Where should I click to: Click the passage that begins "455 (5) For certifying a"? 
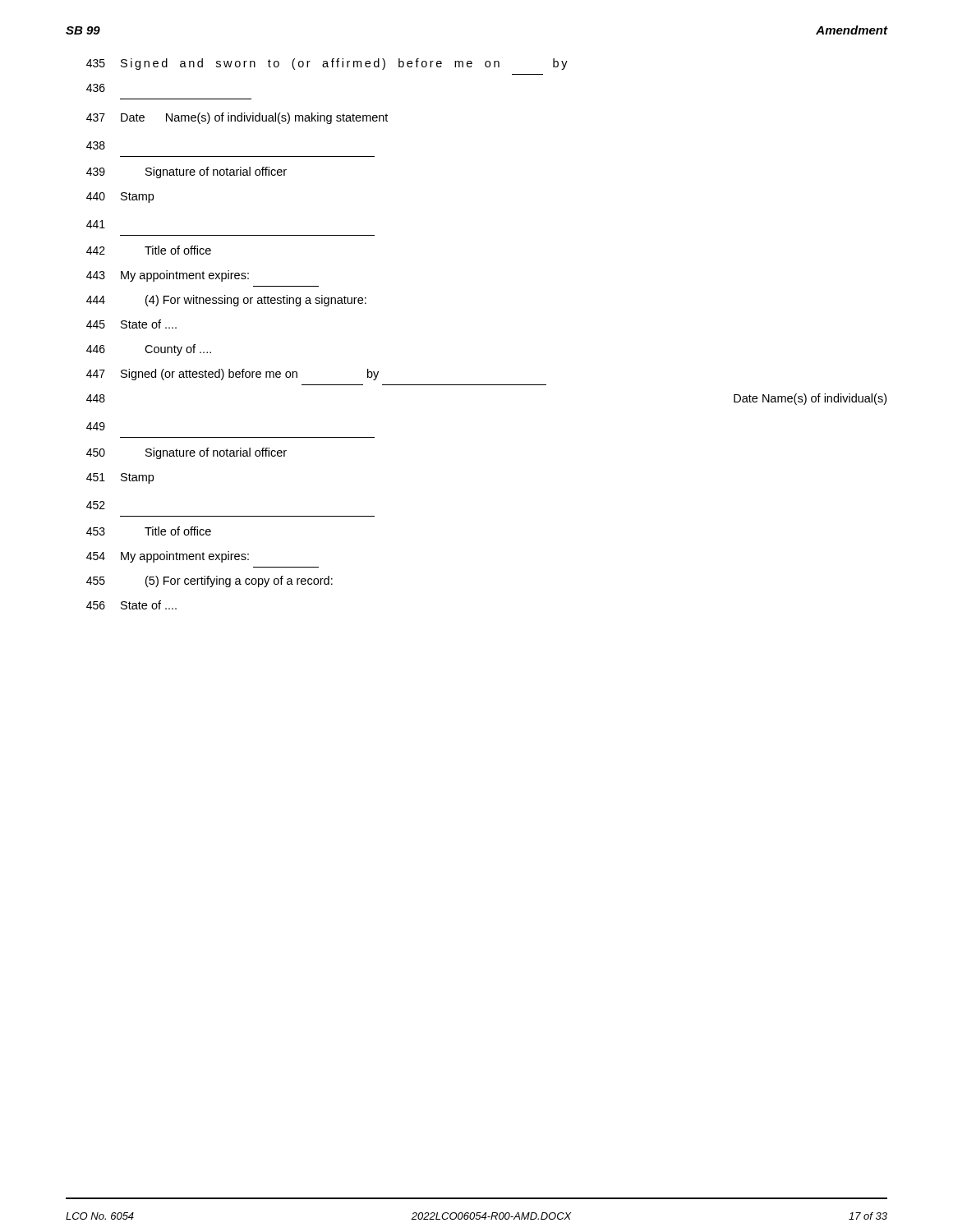pyautogui.click(x=209, y=582)
